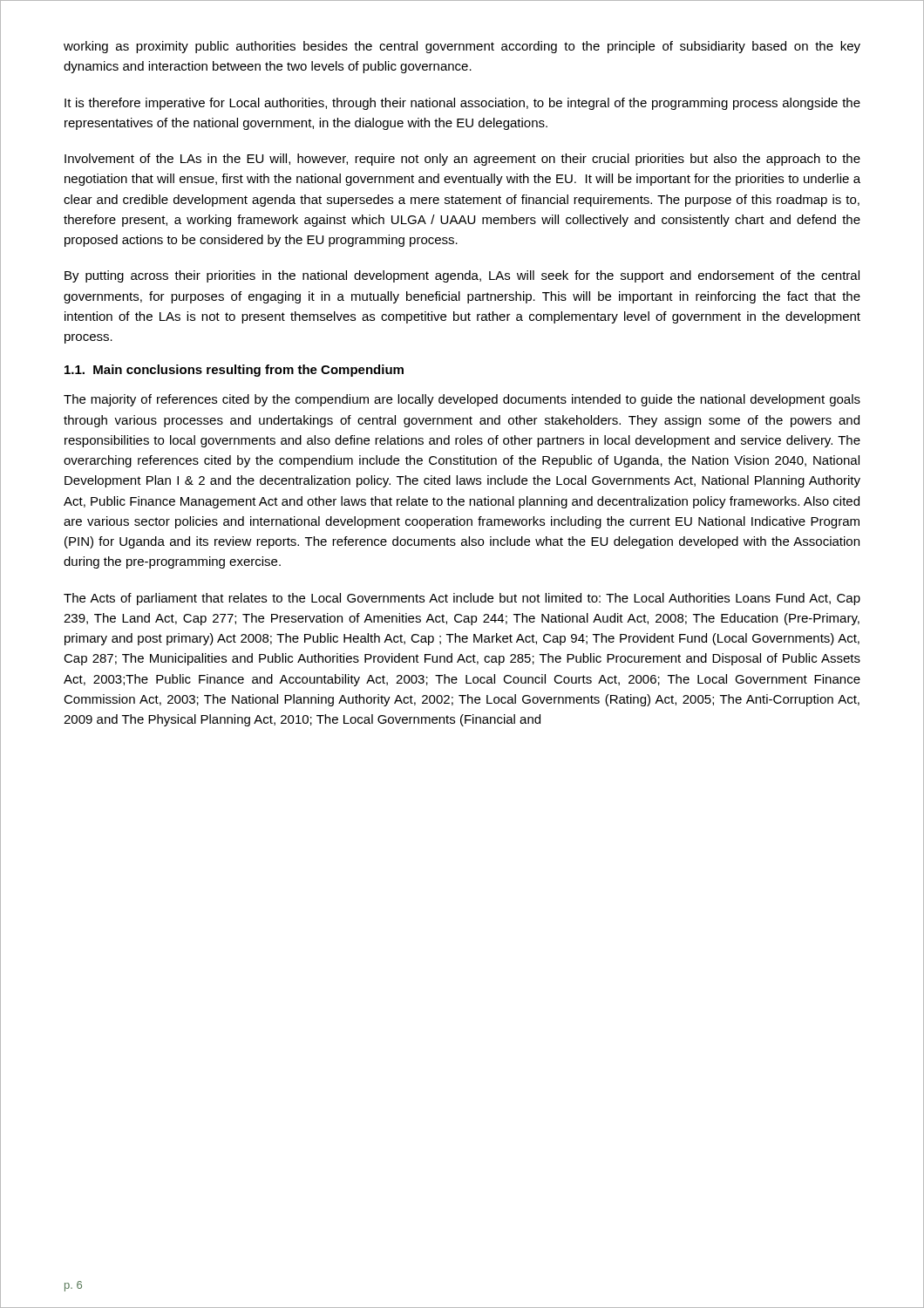Find the block on this page that starts "The majority of references cited by"
Viewport: 924px width, 1308px height.
click(x=462, y=480)
